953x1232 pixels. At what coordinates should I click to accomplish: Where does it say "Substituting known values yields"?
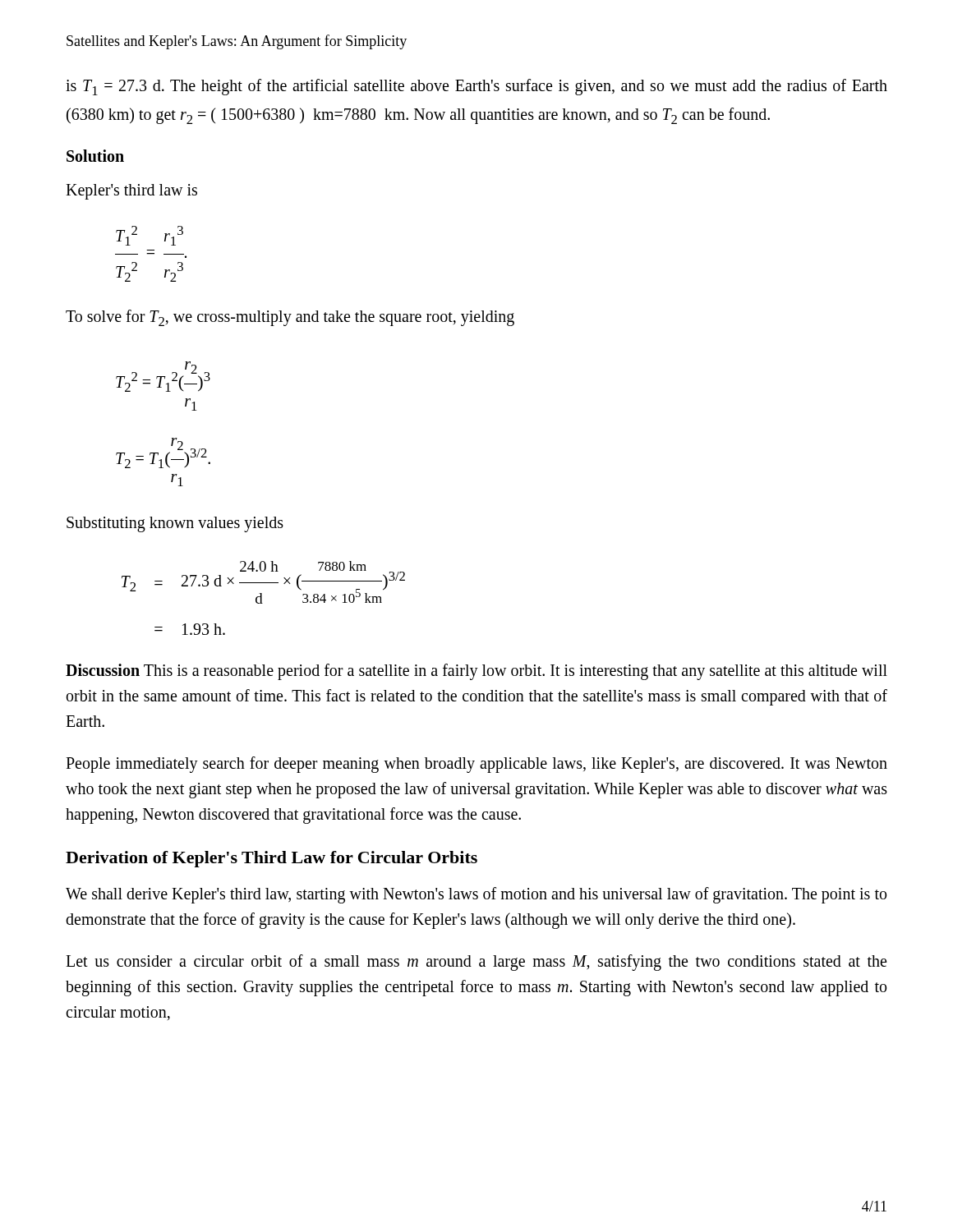[175, 522]
